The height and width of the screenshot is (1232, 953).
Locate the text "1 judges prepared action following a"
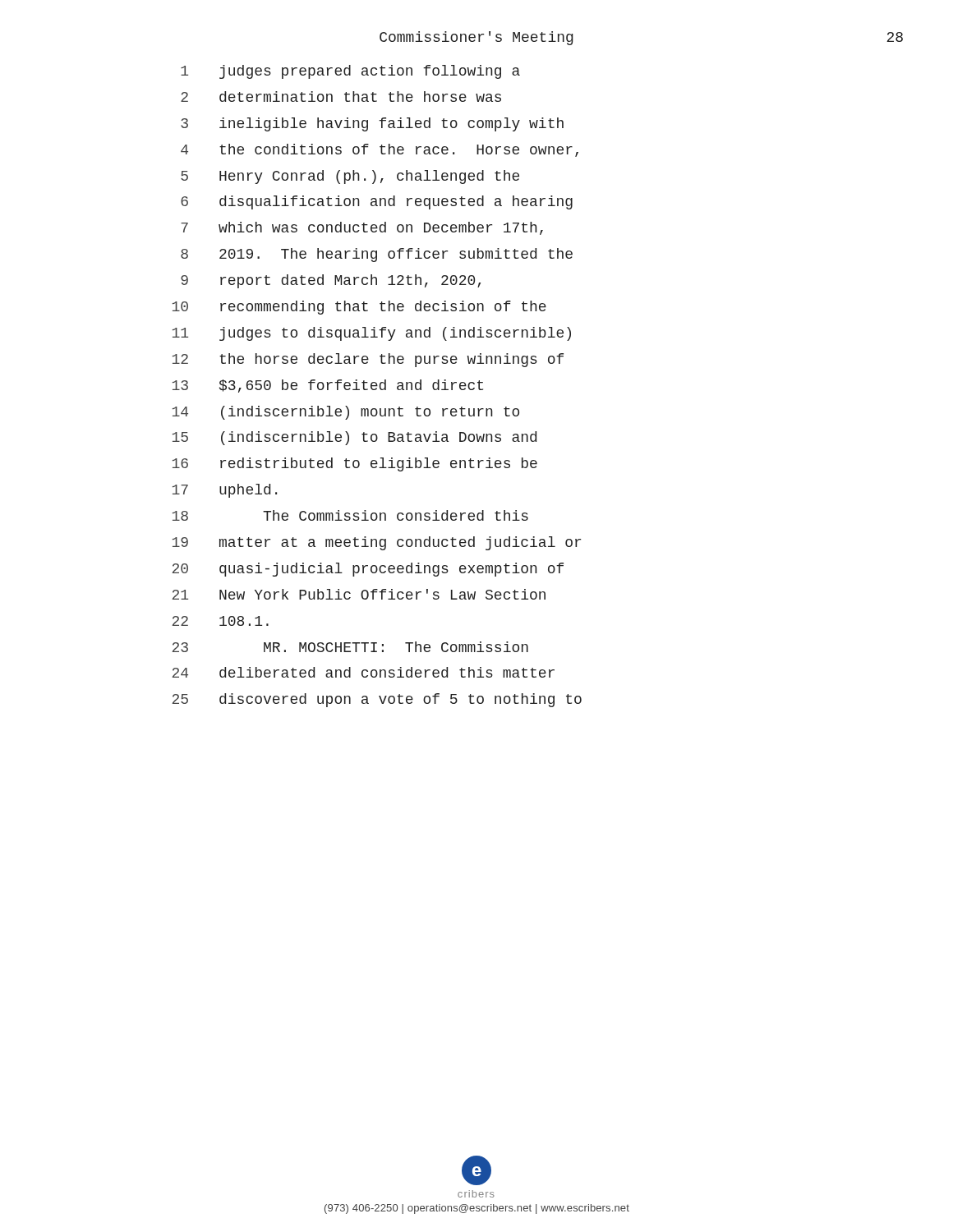pos(322,72)
